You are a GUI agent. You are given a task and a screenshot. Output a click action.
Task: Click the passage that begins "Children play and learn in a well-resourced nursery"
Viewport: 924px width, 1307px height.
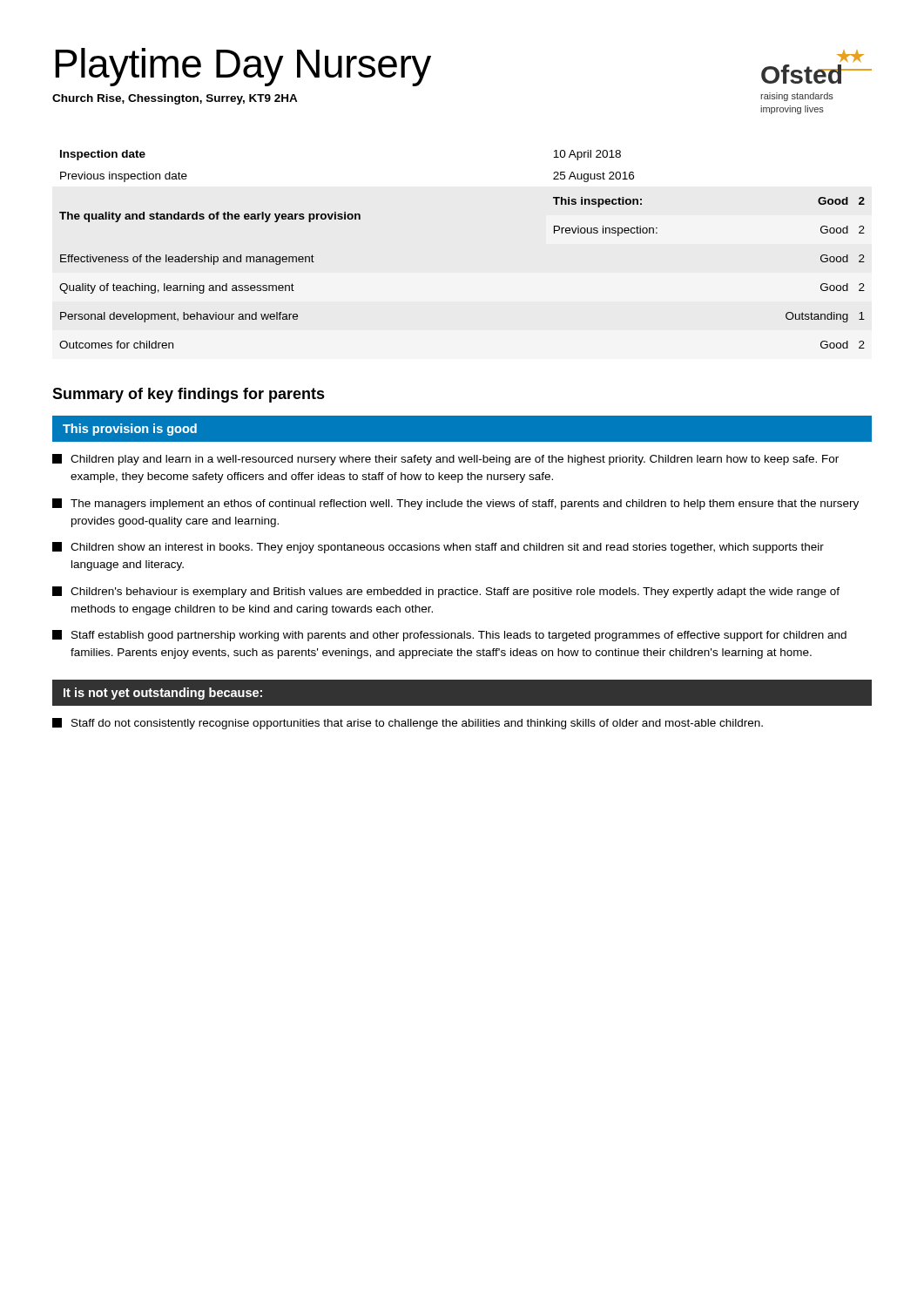pyautogui.click(x=462, y=468)
